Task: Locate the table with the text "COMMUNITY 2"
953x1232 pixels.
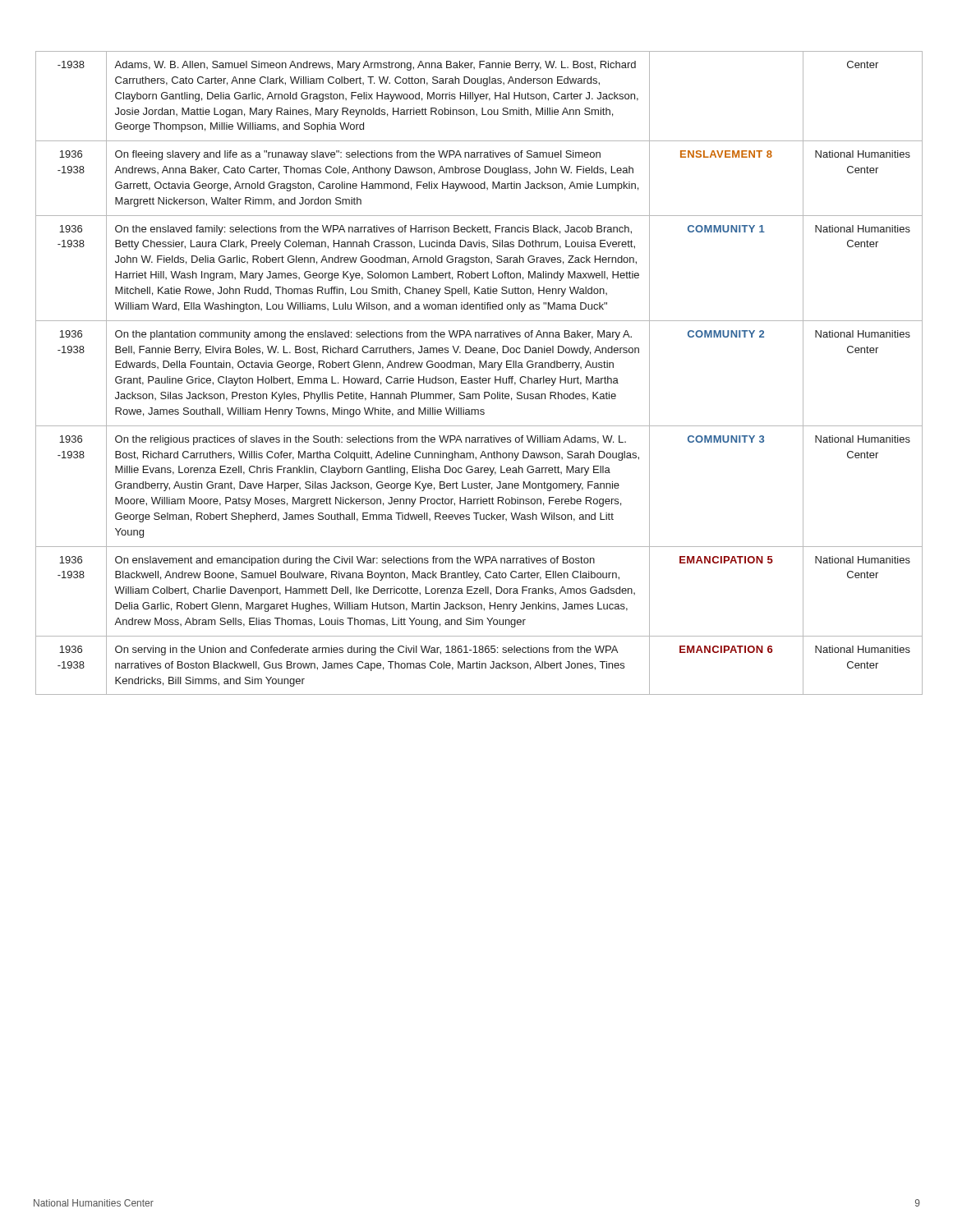Action: tap(479, 360)
